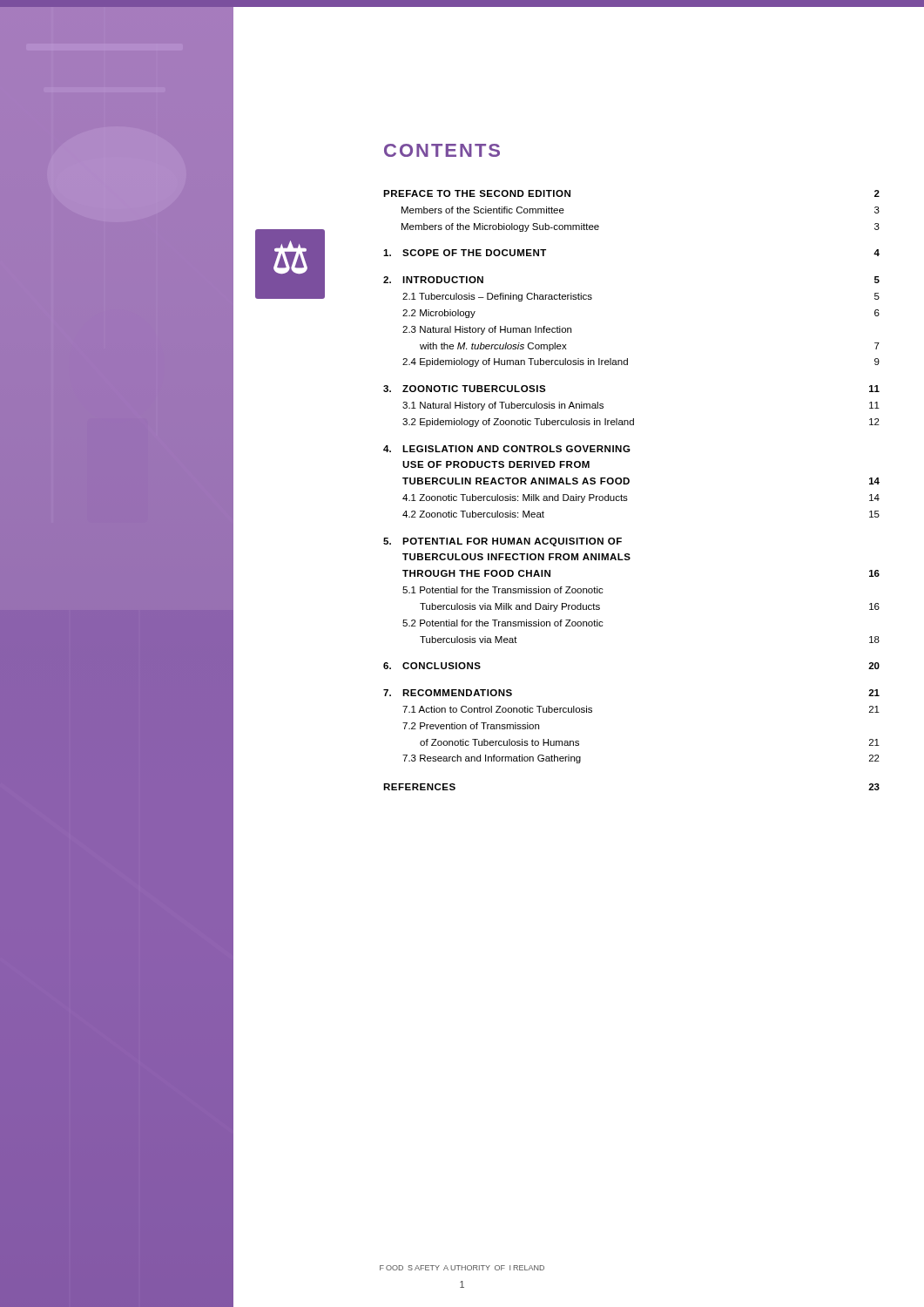Select the list item that says "7. RECOMMENDATIONS 21 7.1 Action to"
This screenshot has height=1307, width=924.
454,693
